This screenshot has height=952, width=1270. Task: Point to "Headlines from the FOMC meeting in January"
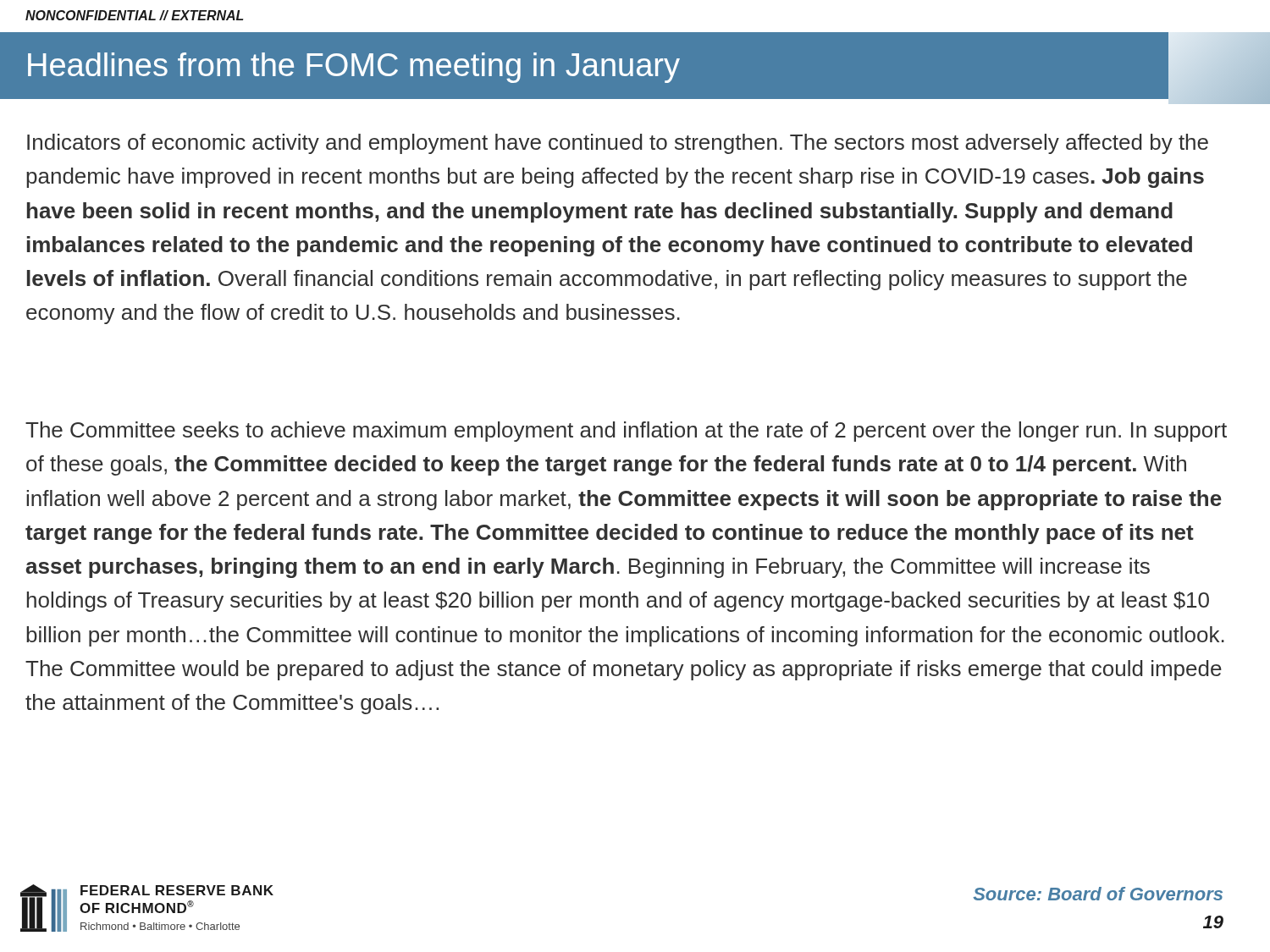pyautogui.click(x=597, y=66)
